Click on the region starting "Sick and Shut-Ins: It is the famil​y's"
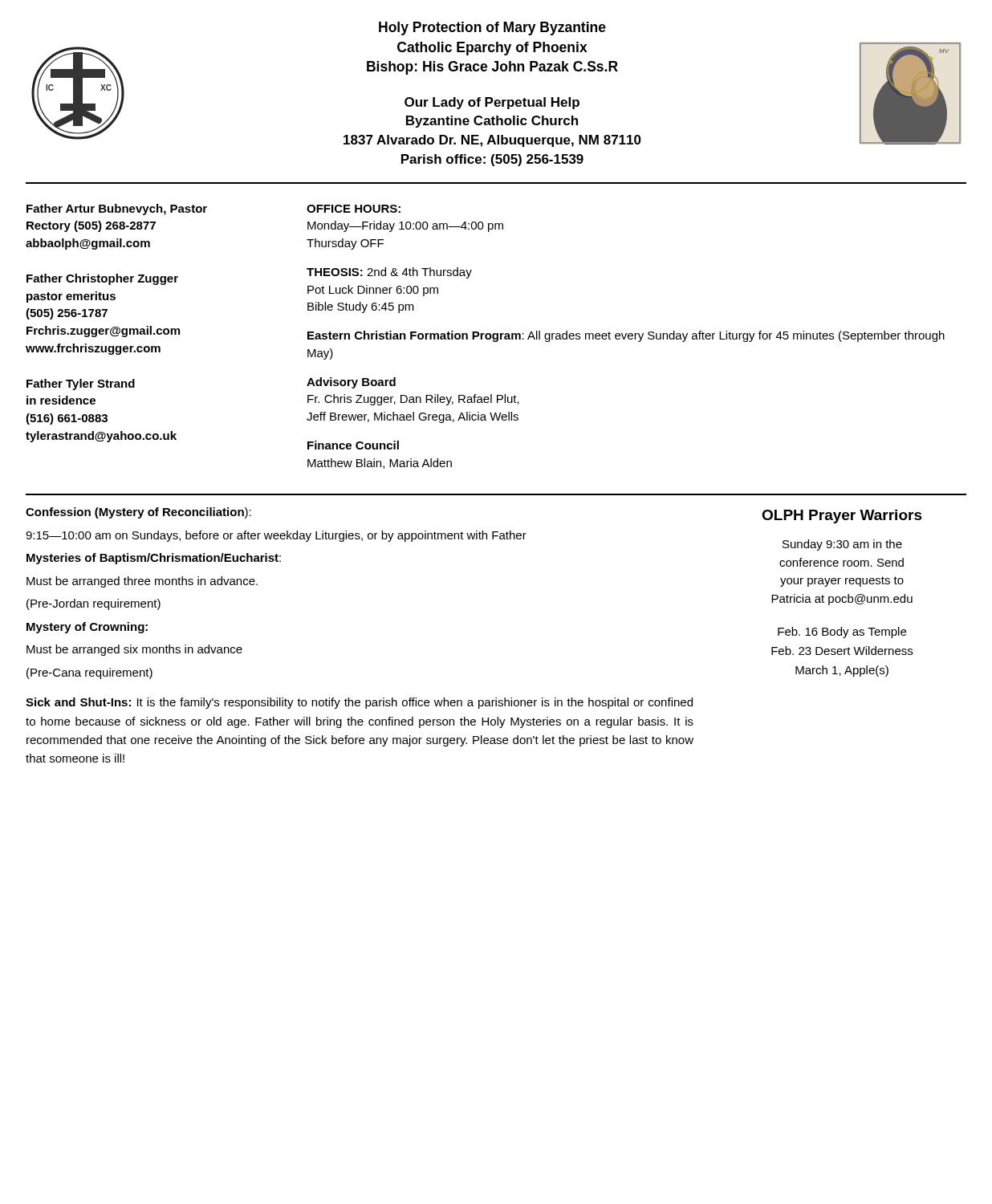992x1204 pixels. 360,730
